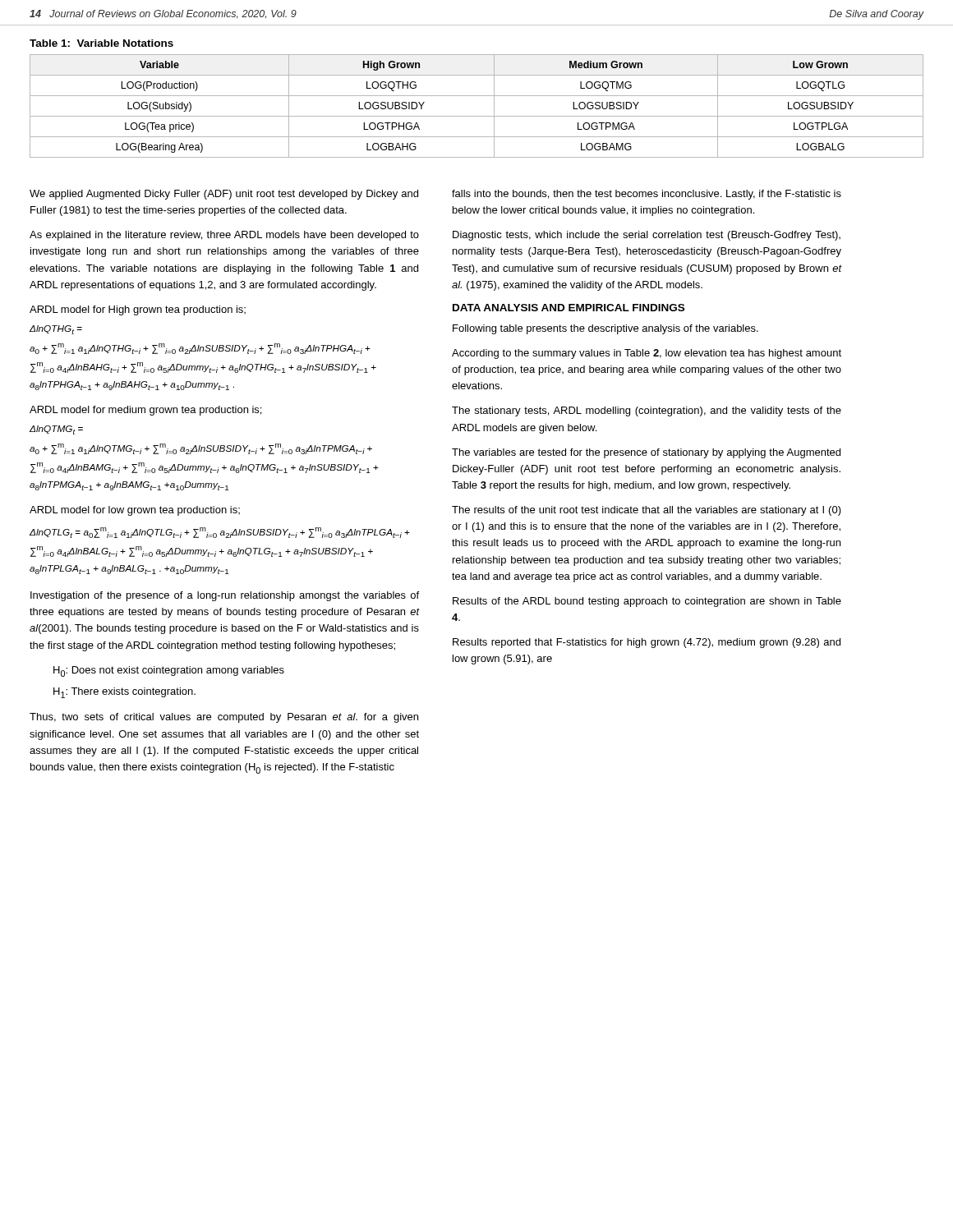Screen dimensions: 1232x953
Task: Select the text starting "The stationary tests,"
Action: (647, 419)
